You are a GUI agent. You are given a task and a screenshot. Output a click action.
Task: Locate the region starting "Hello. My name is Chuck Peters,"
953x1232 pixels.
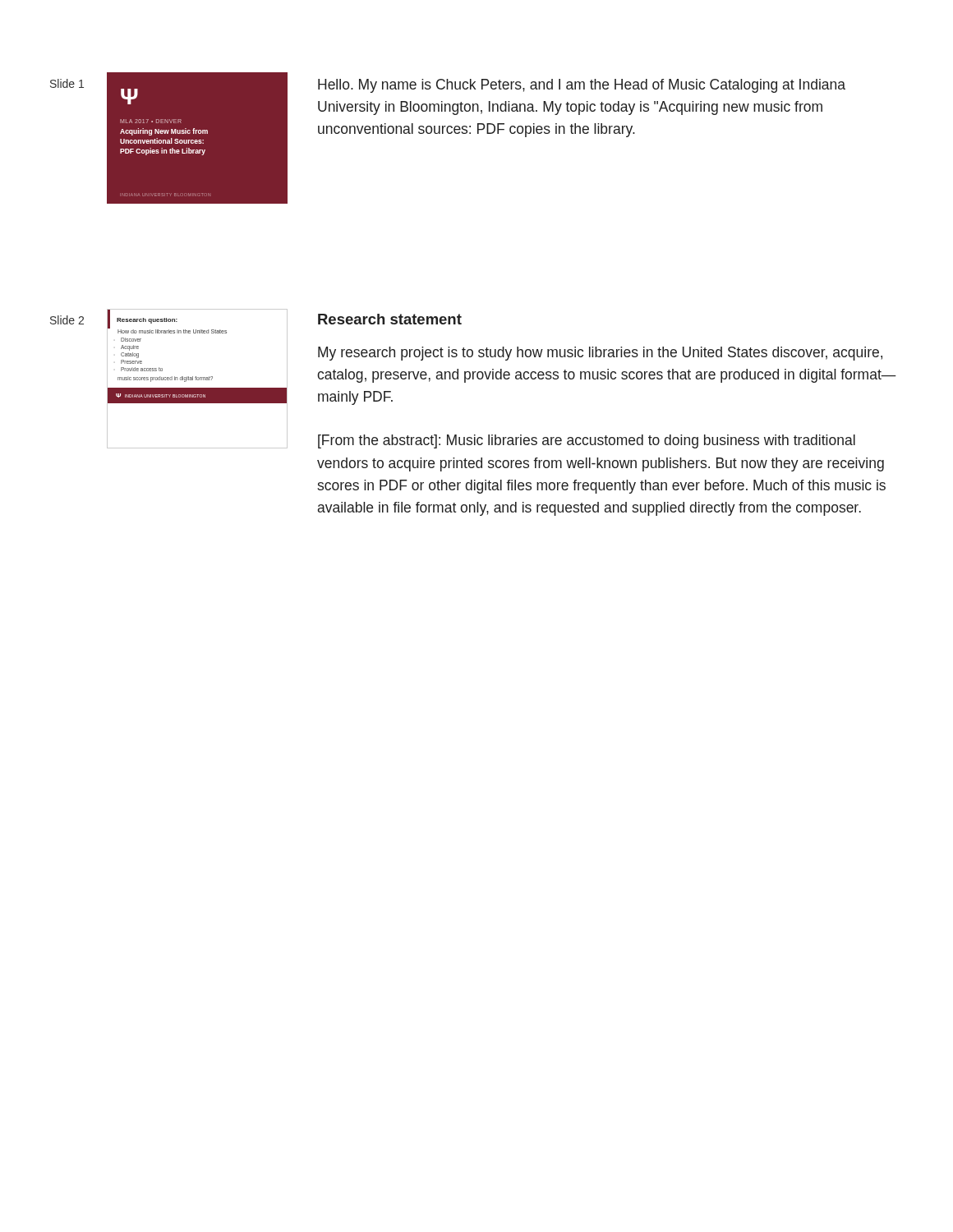581,107
